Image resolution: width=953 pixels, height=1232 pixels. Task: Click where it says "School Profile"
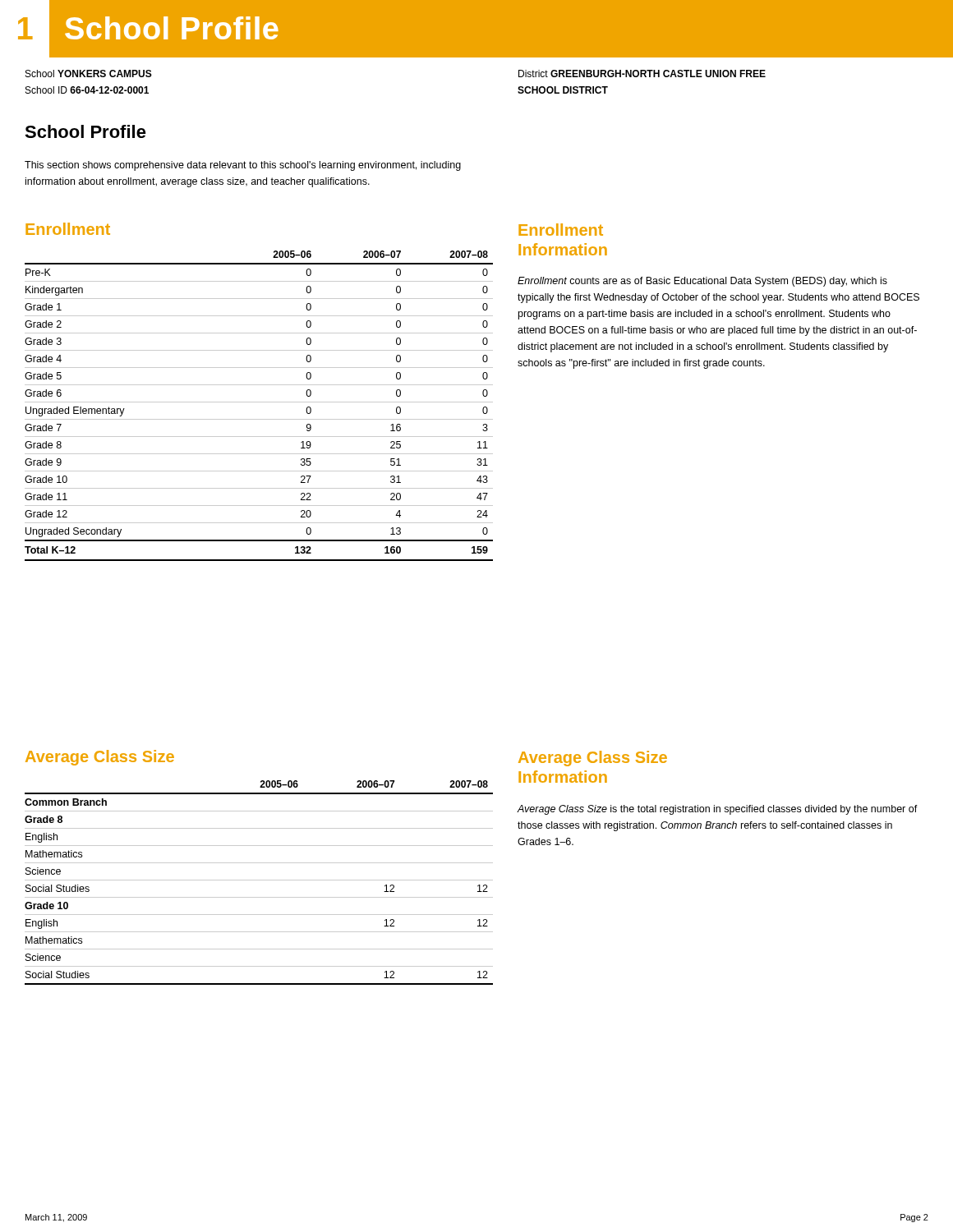(x=85, y=132)
